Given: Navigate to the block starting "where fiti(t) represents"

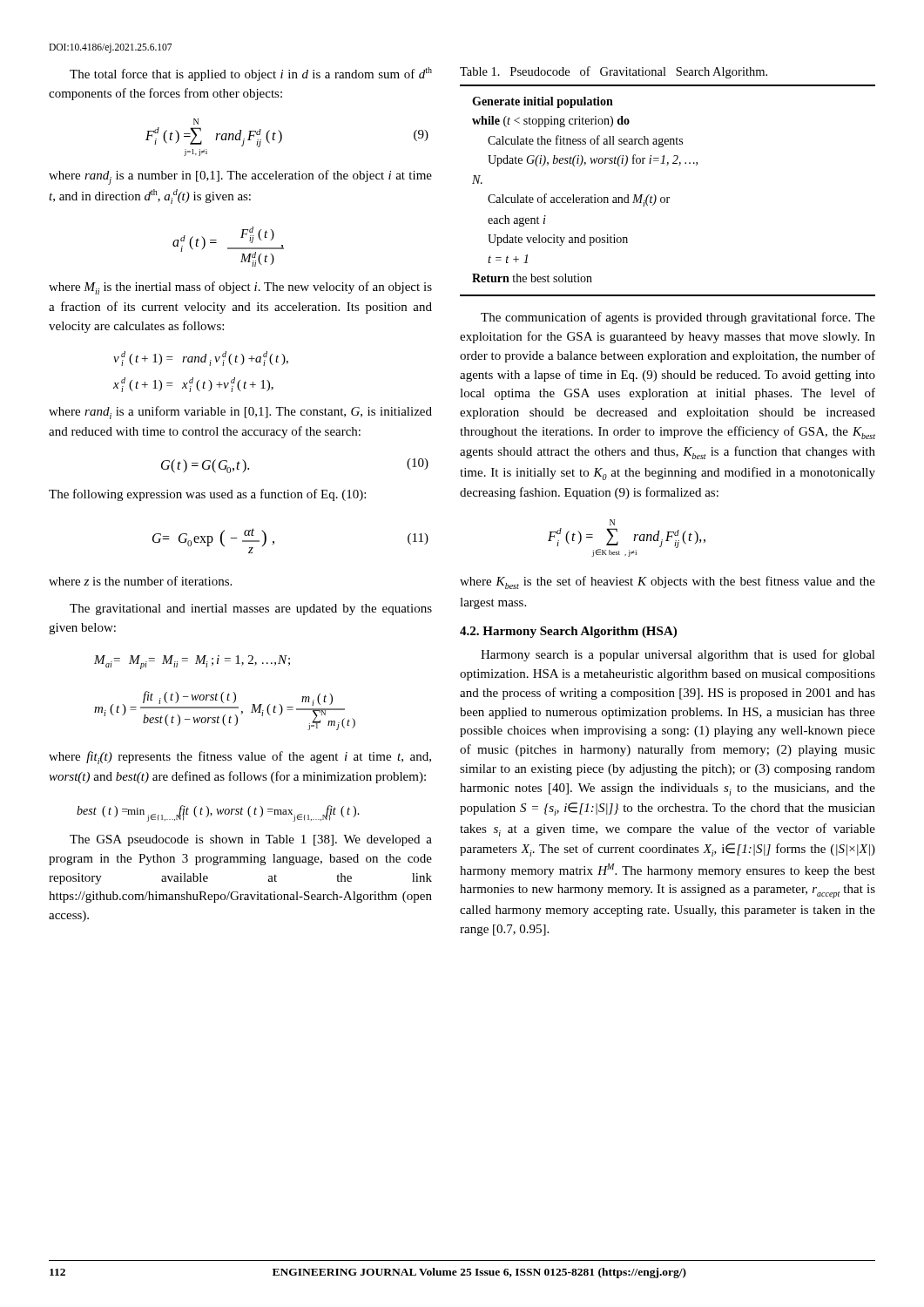Looking at the screenshot, I should point(240,766).
